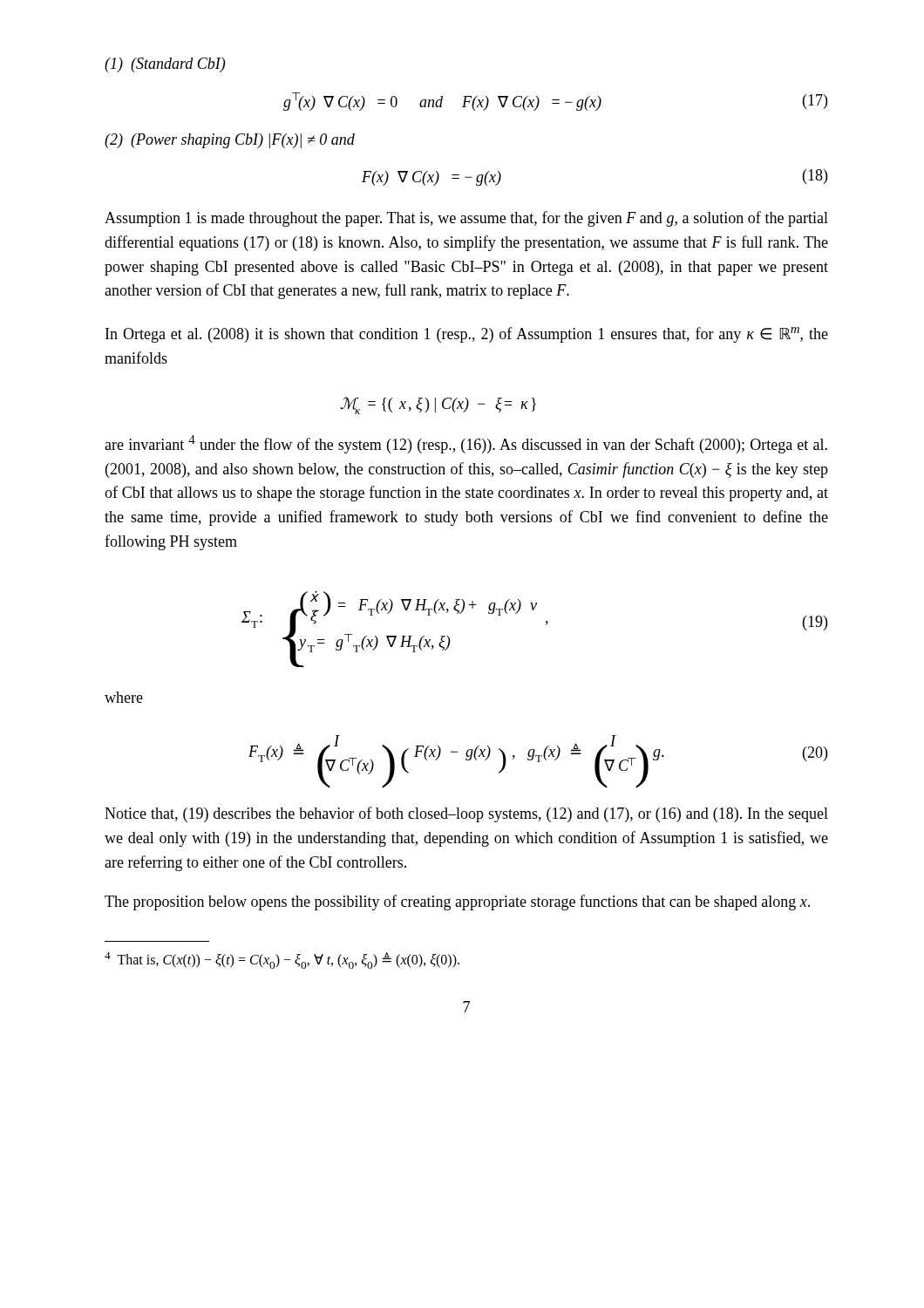Locate the block of text that opens with "Assumption 1 is made throughout"

pyautogui.click(x=466, y=255)
